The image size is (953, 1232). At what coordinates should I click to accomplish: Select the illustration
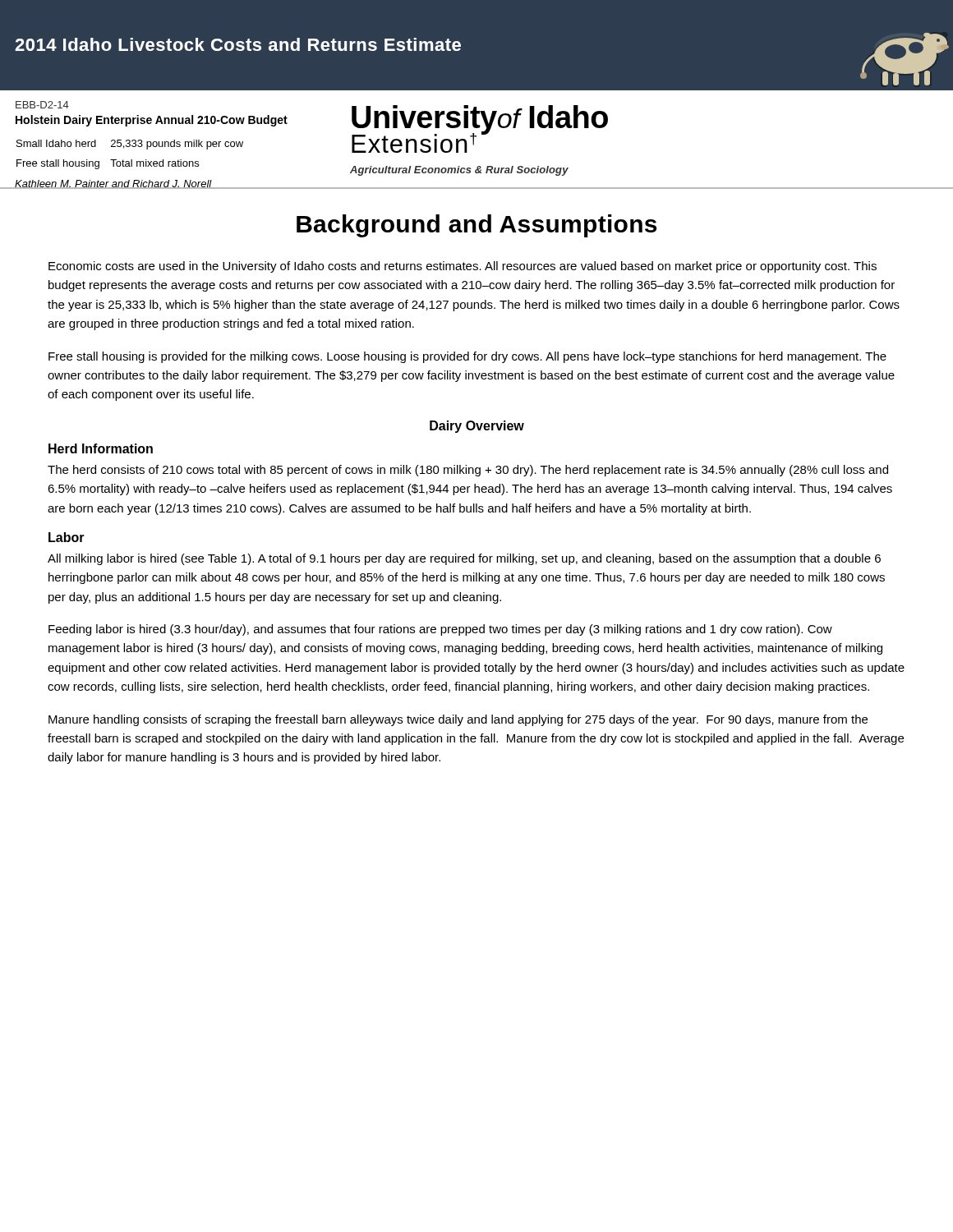point(900,45)
